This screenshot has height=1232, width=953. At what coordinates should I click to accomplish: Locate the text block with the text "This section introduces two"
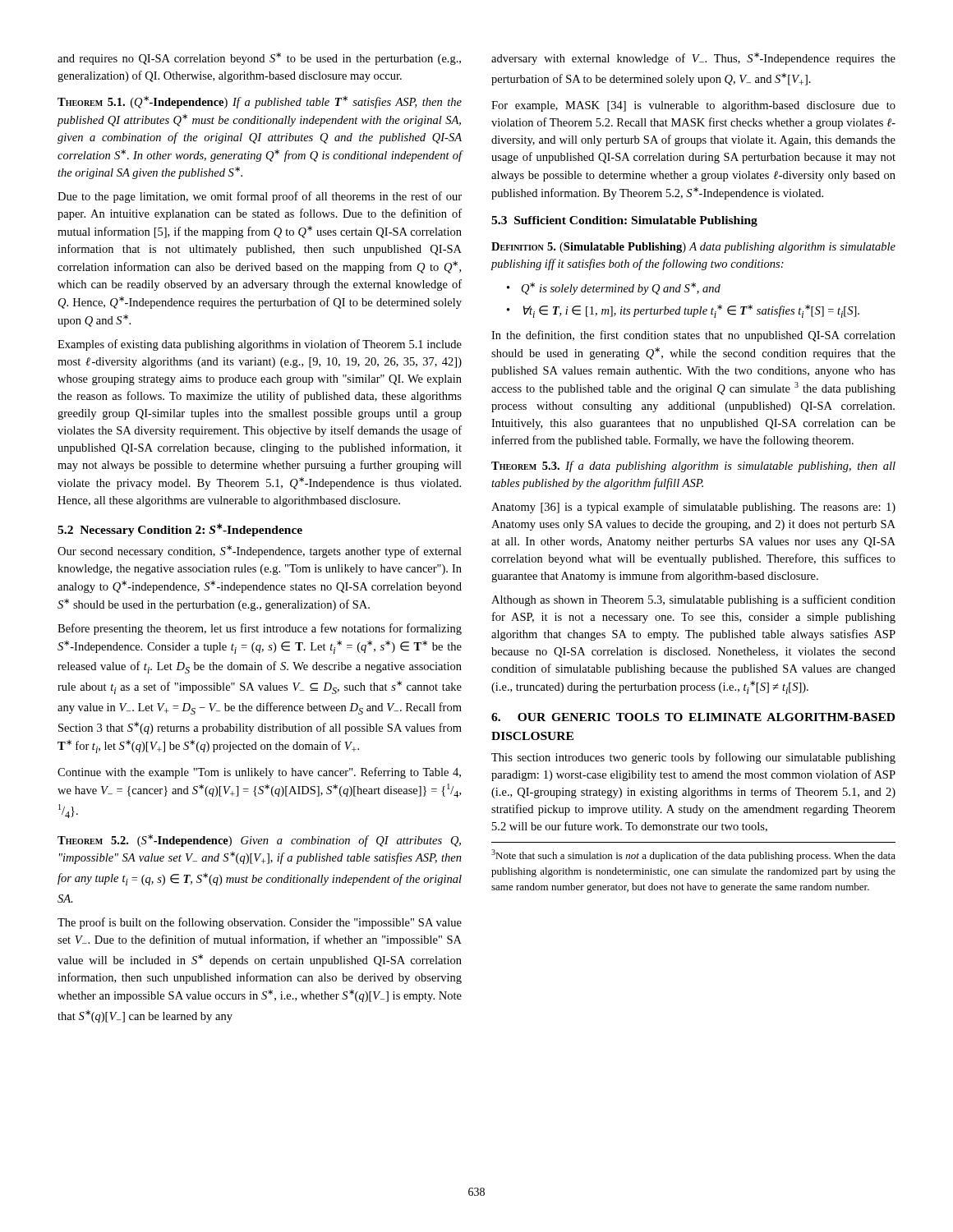point(693,792)
